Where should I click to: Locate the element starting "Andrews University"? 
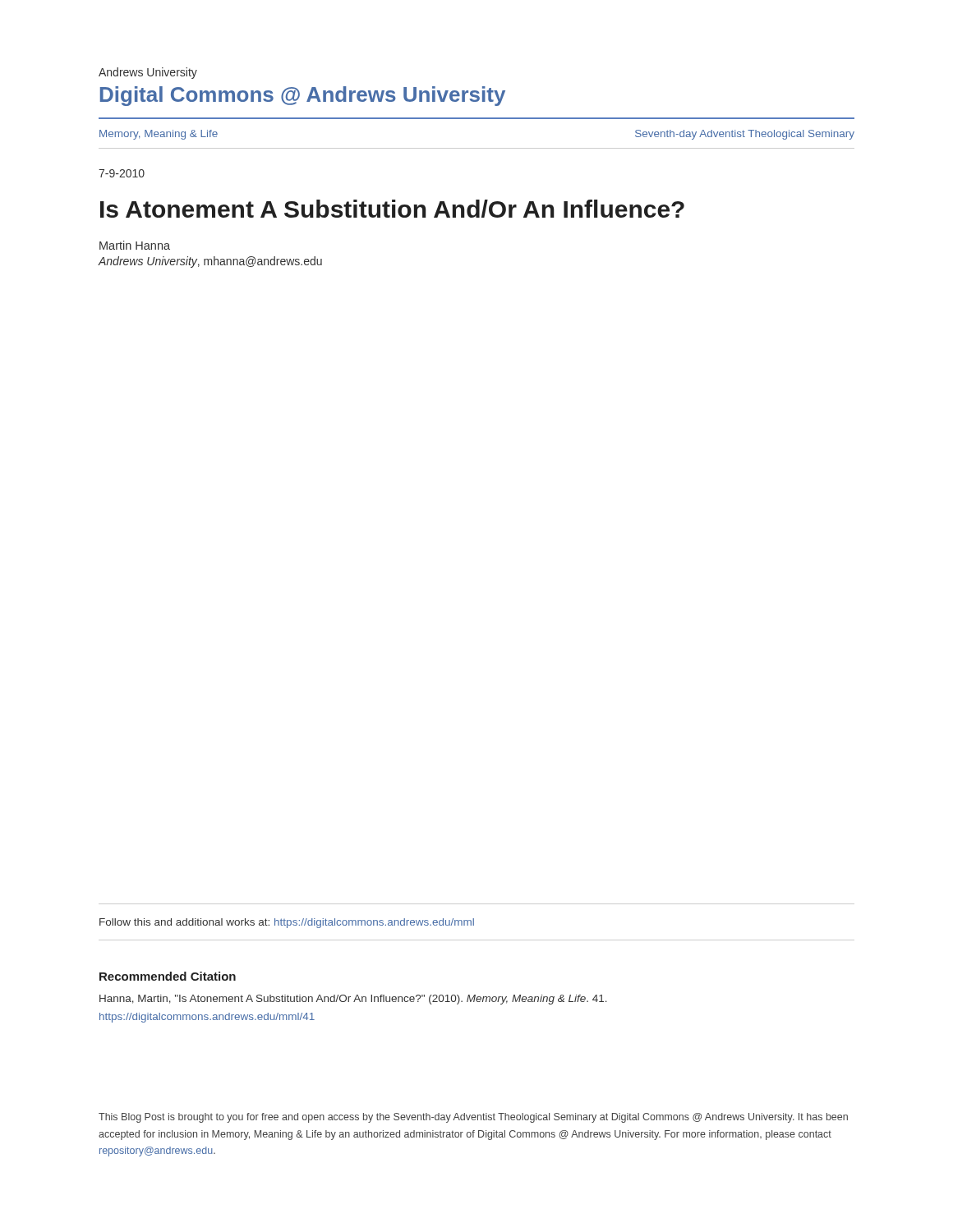tap(148, 72)
